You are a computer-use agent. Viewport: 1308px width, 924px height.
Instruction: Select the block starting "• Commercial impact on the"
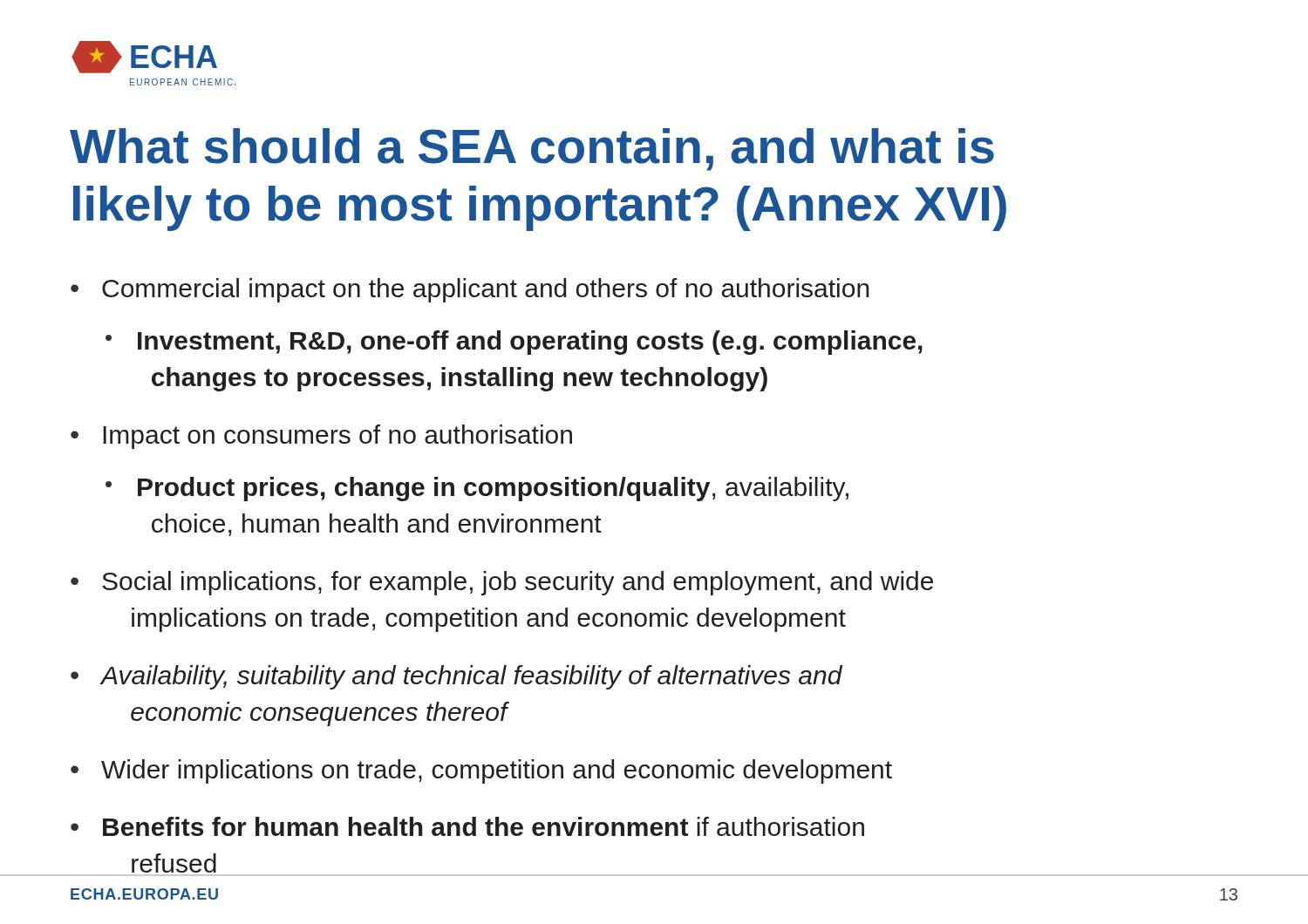pos(470,289)
